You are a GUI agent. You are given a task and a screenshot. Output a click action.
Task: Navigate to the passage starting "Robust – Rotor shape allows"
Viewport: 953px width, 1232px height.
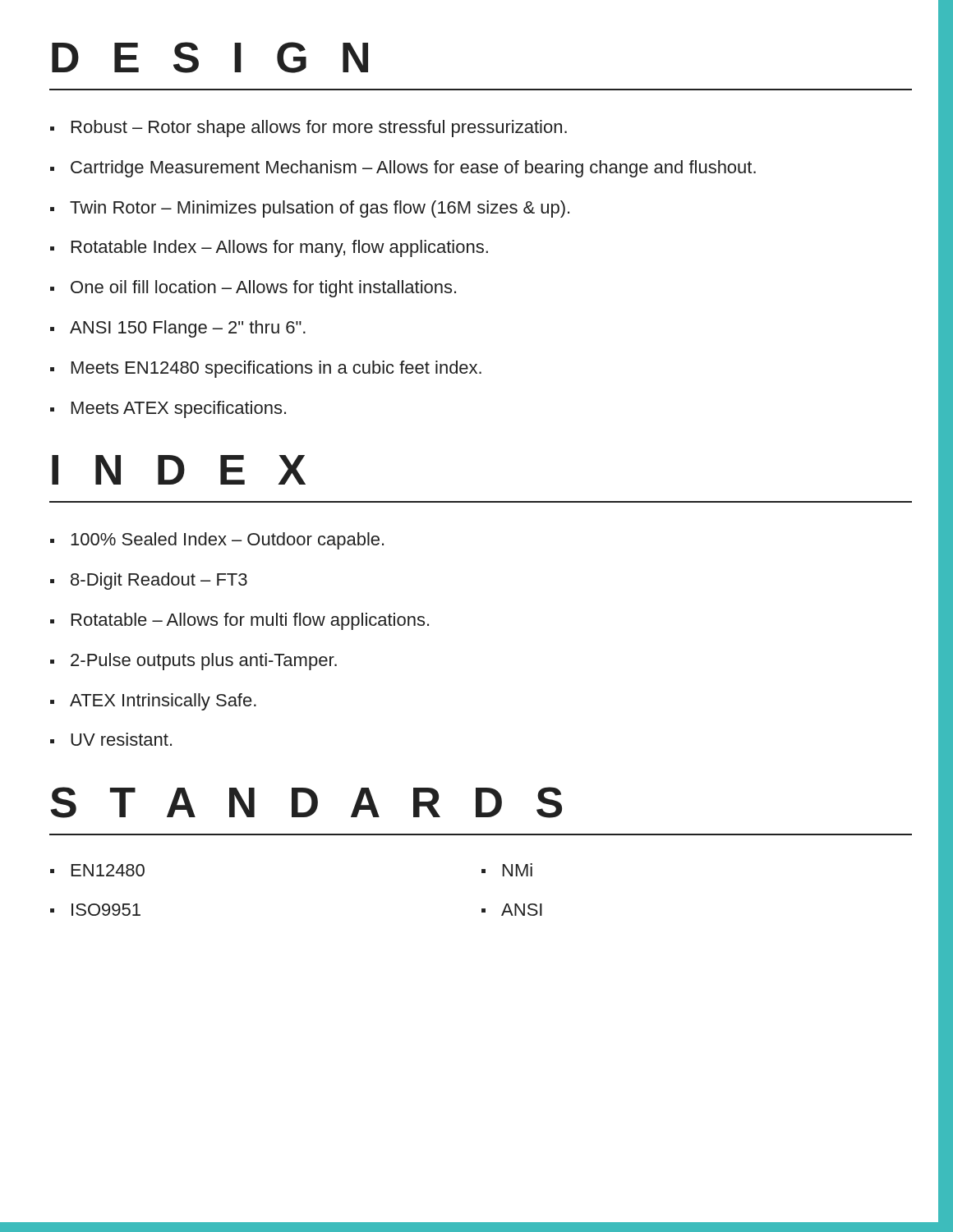[319, 127]
